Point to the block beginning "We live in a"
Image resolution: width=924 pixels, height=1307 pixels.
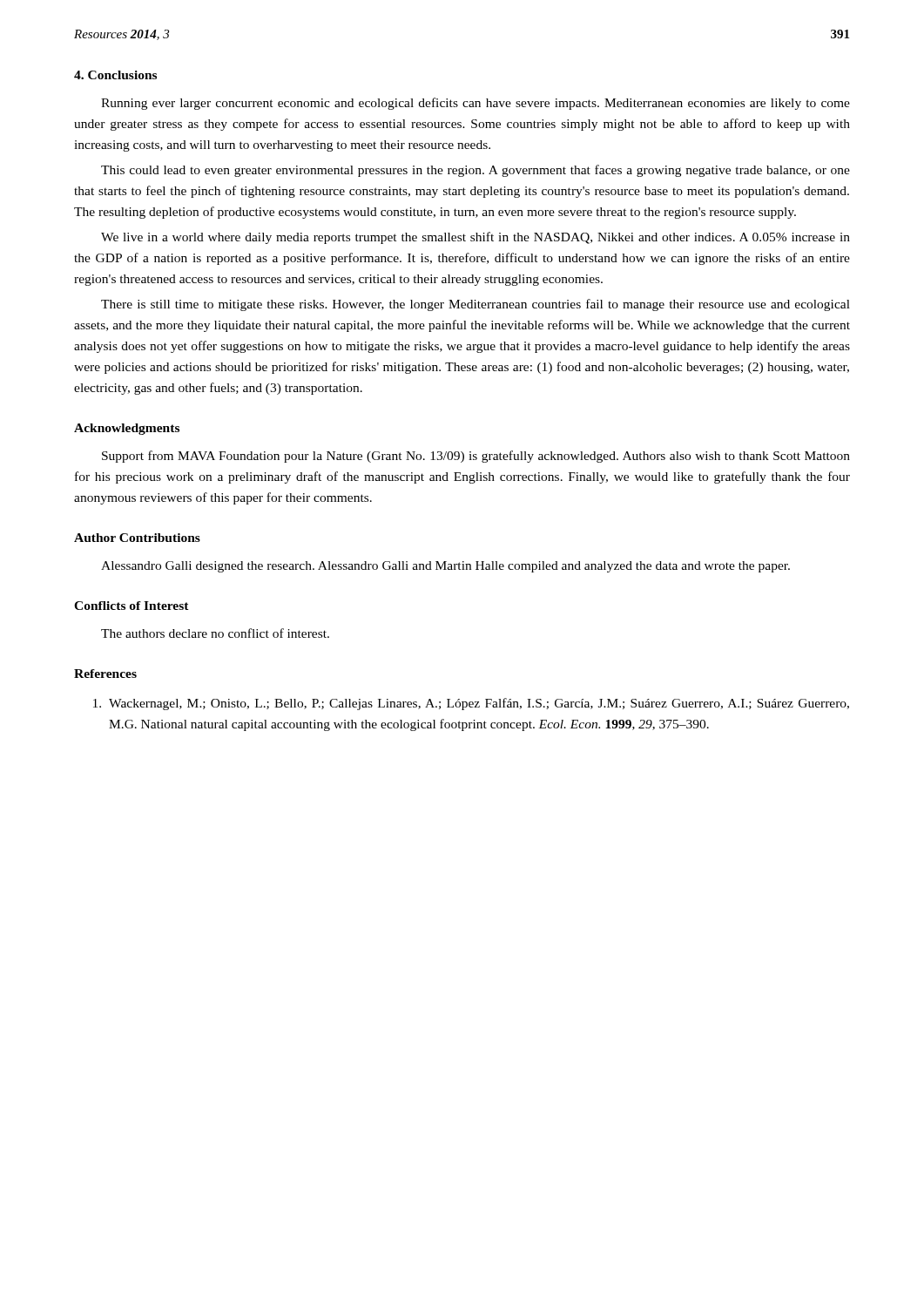click(x=462, y=258)
